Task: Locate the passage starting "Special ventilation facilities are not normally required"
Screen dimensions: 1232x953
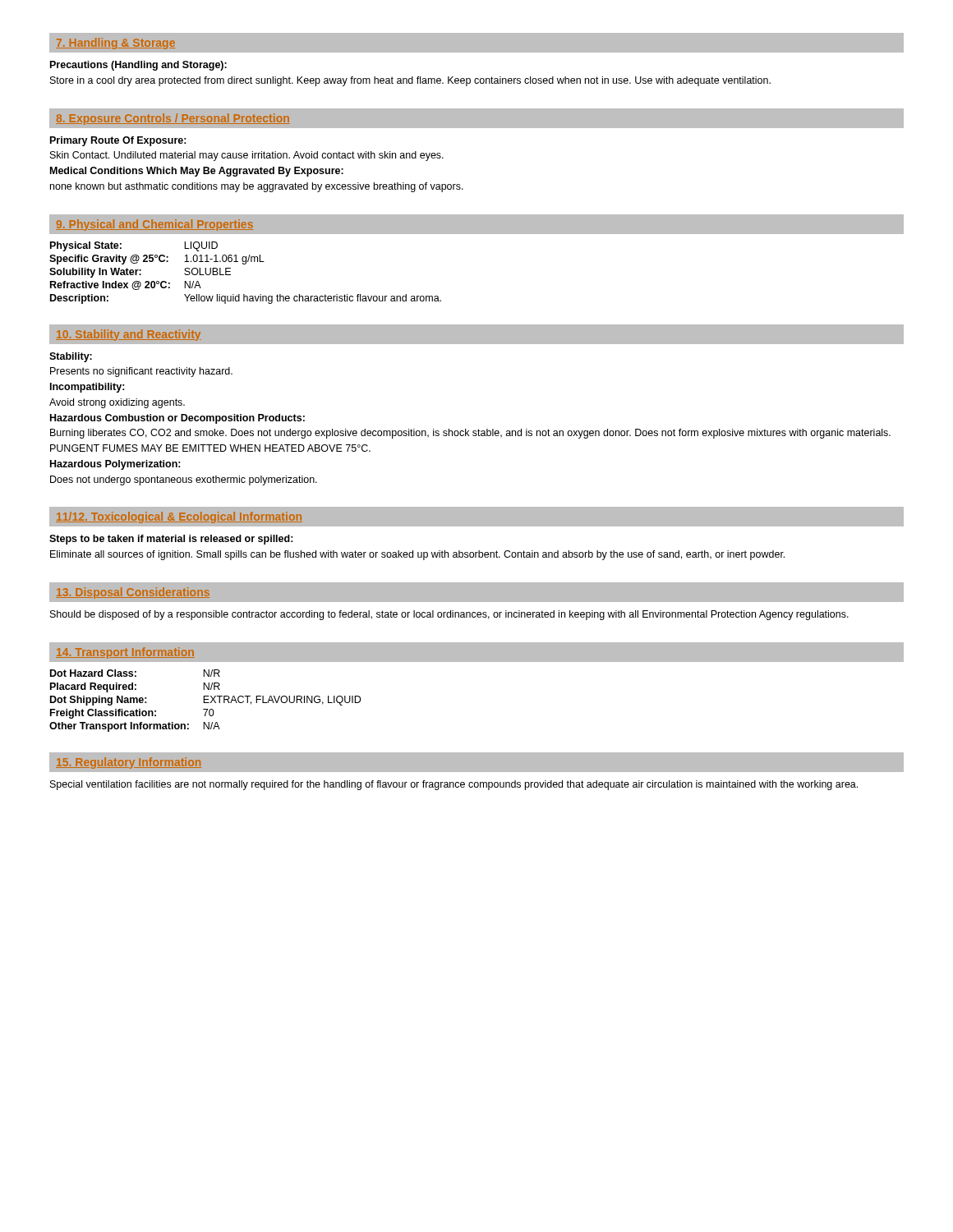Action: pyautogui.click(x=454, y=784)
